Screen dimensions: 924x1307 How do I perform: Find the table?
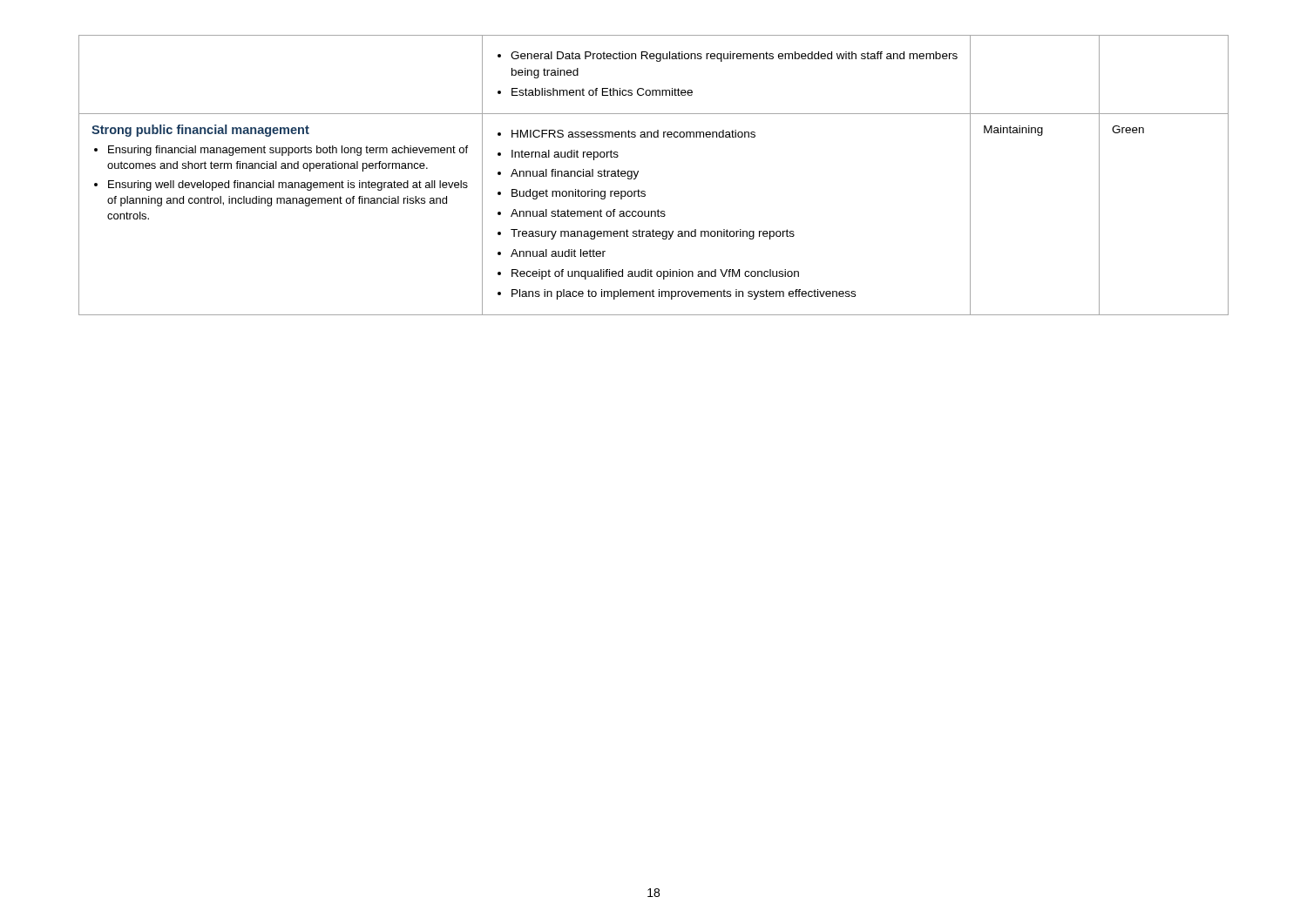654,175
